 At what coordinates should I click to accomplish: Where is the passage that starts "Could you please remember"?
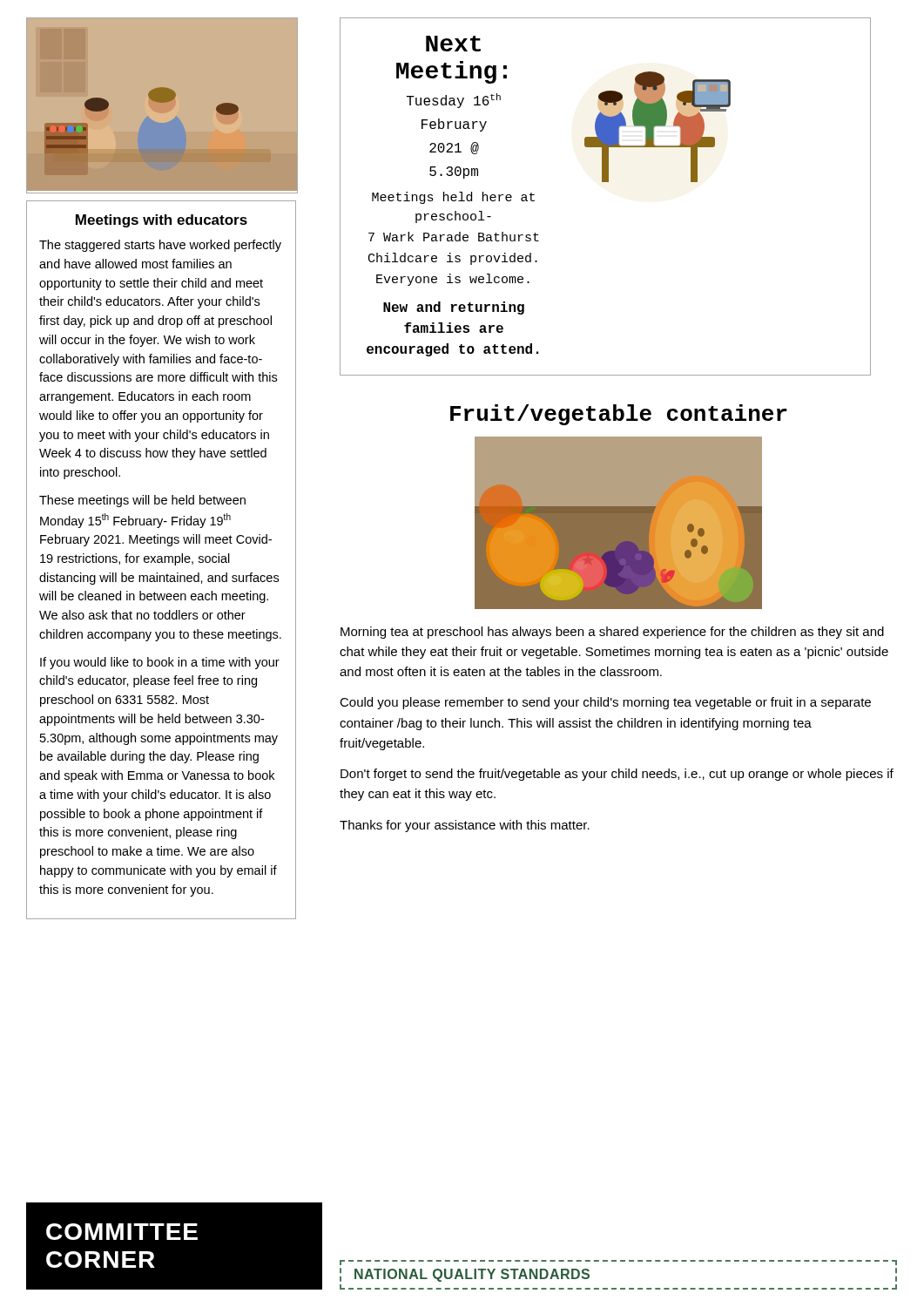pos(606,722)
